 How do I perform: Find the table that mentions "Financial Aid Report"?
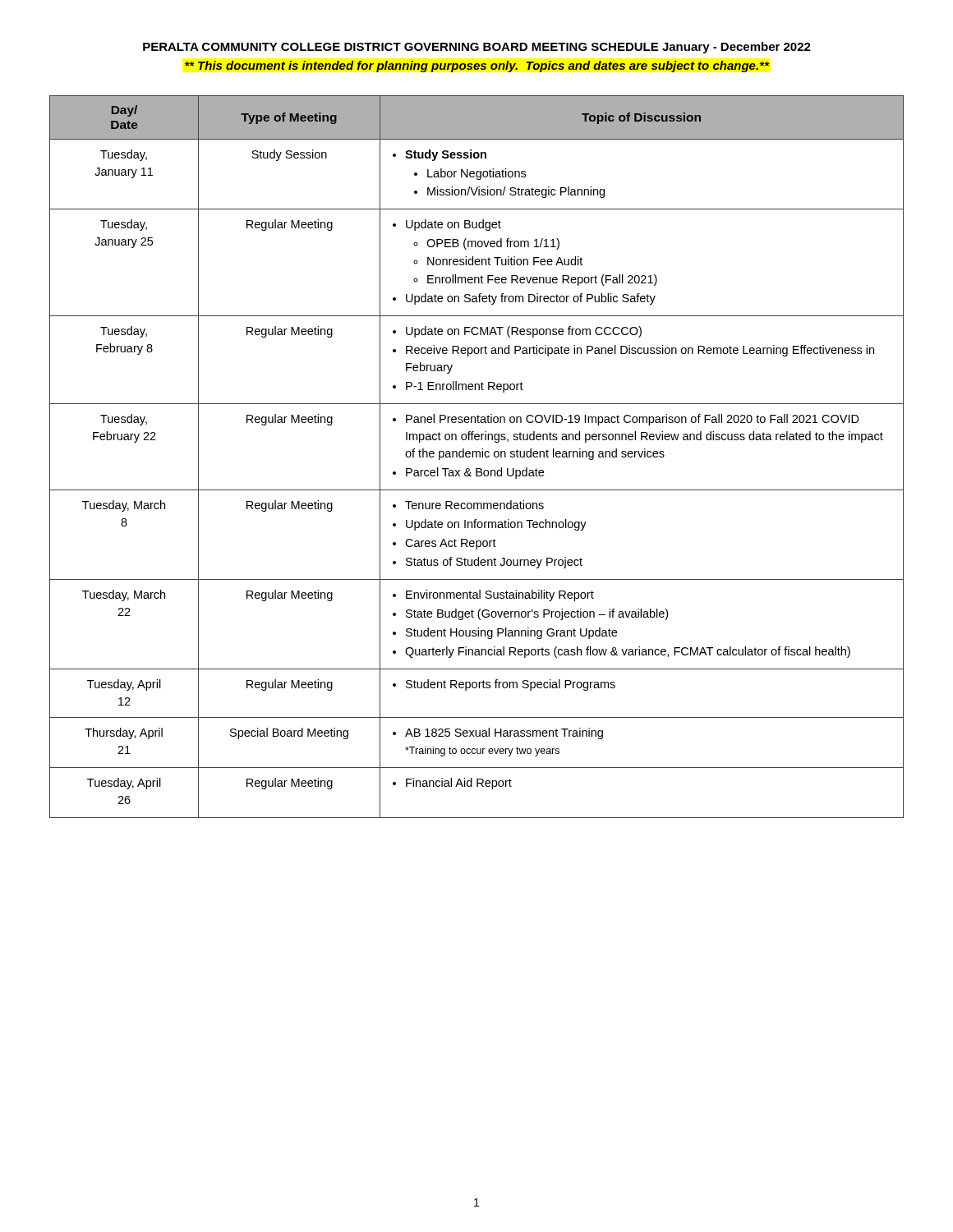tap(476, 457)
